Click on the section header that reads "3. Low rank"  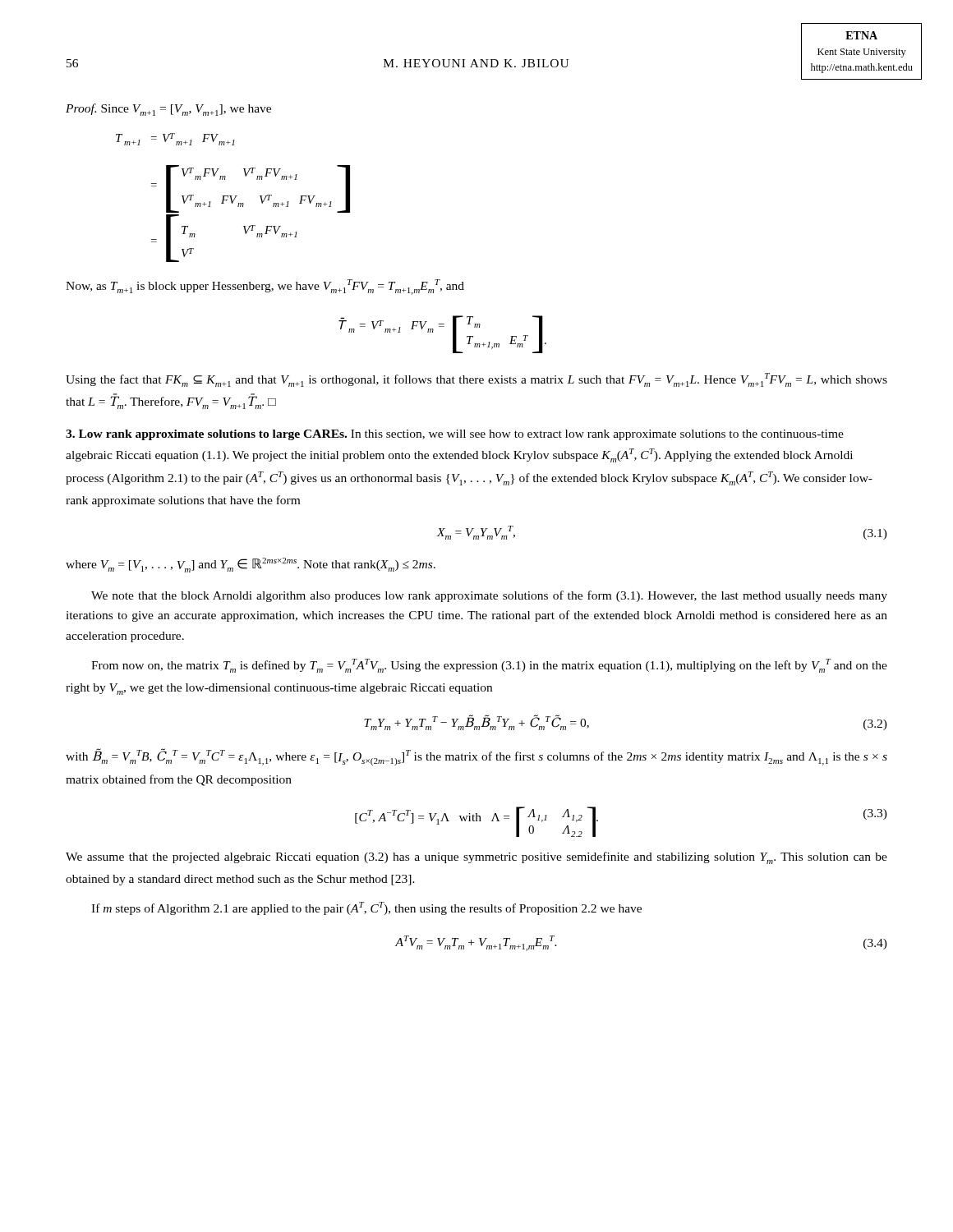click(x=469, y=467)
